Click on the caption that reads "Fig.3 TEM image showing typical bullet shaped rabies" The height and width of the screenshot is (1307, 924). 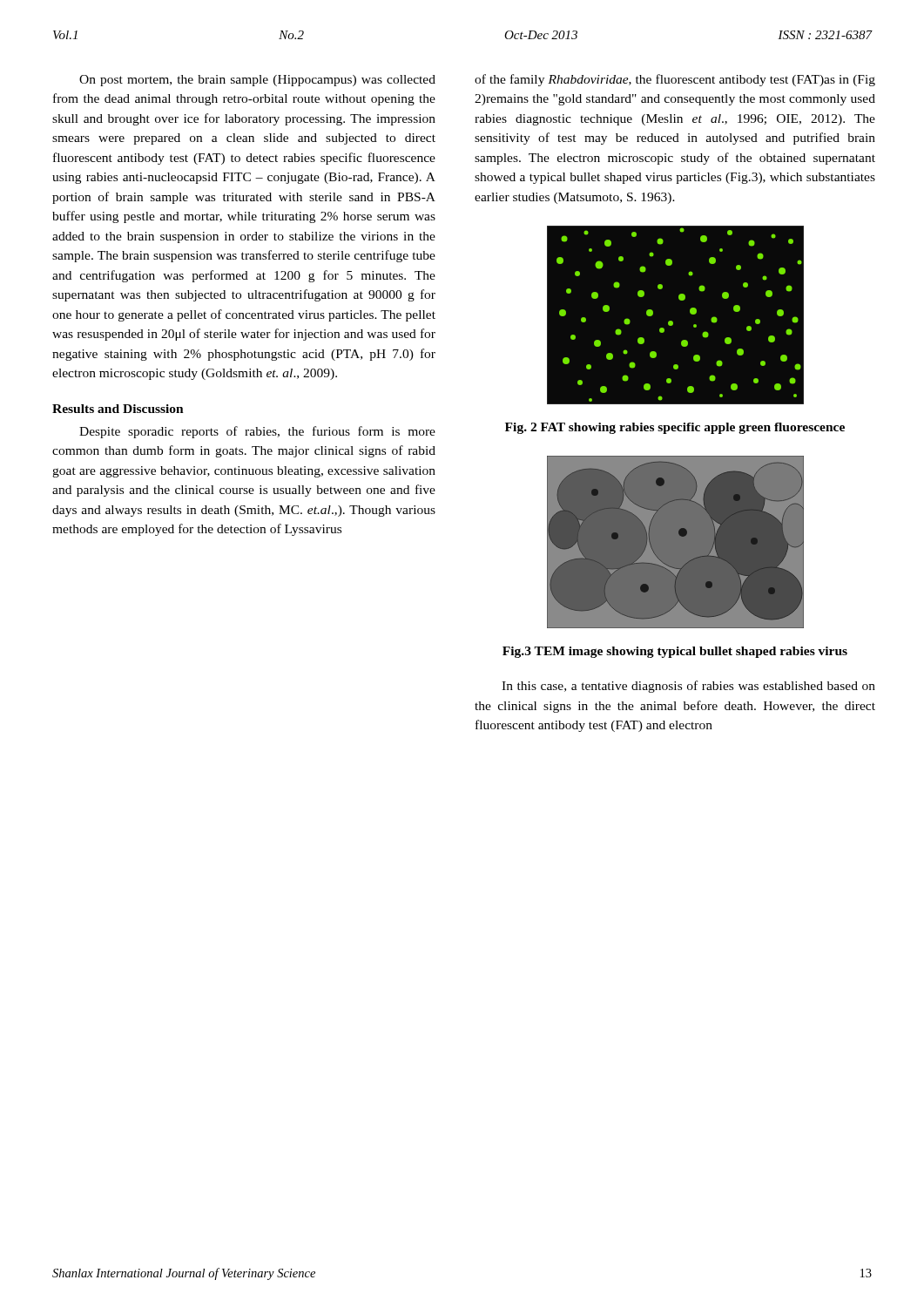pyautogui.click(x=675, y=651)
